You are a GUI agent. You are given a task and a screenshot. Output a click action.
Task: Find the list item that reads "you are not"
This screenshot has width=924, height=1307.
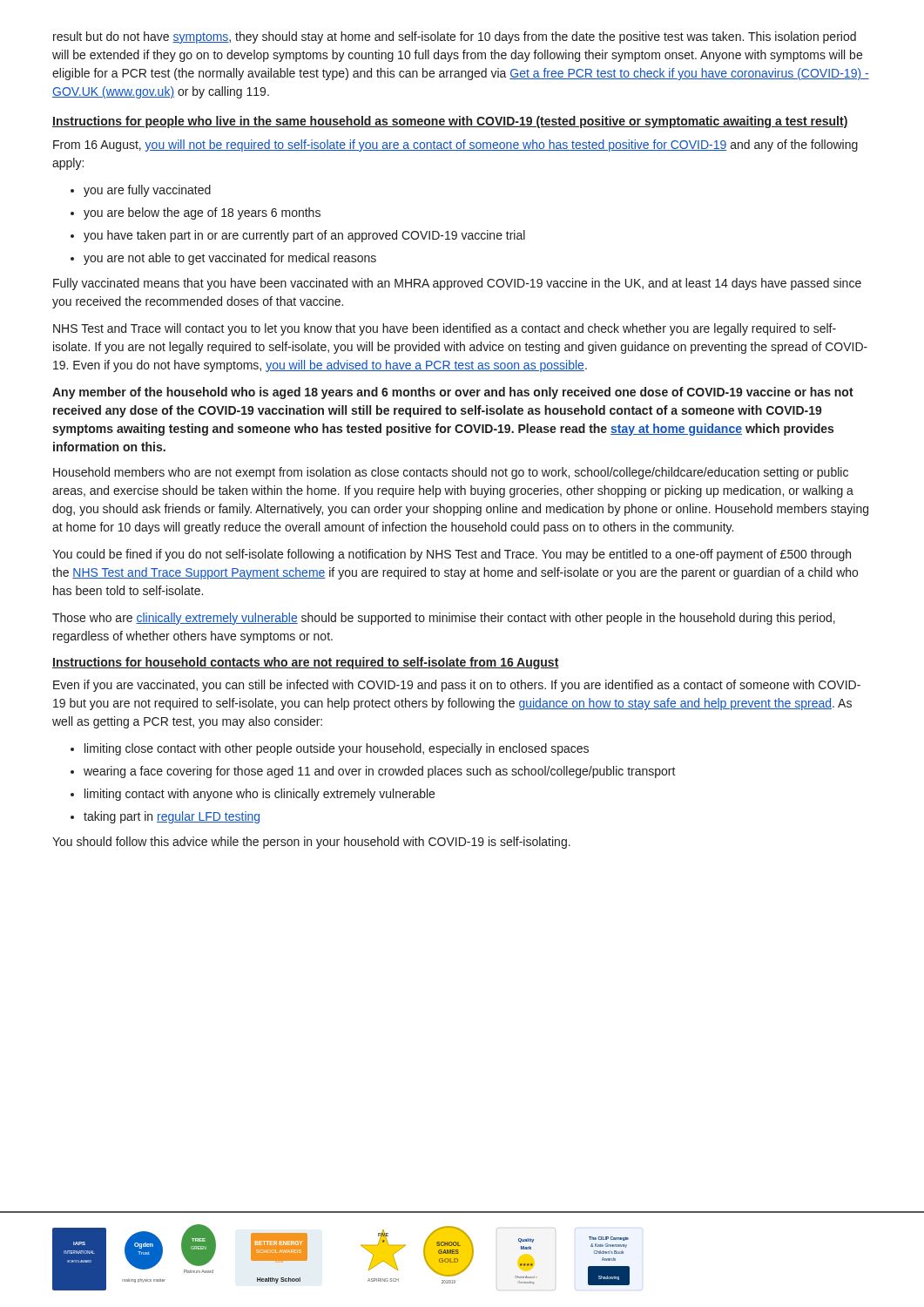pos(230,258)
